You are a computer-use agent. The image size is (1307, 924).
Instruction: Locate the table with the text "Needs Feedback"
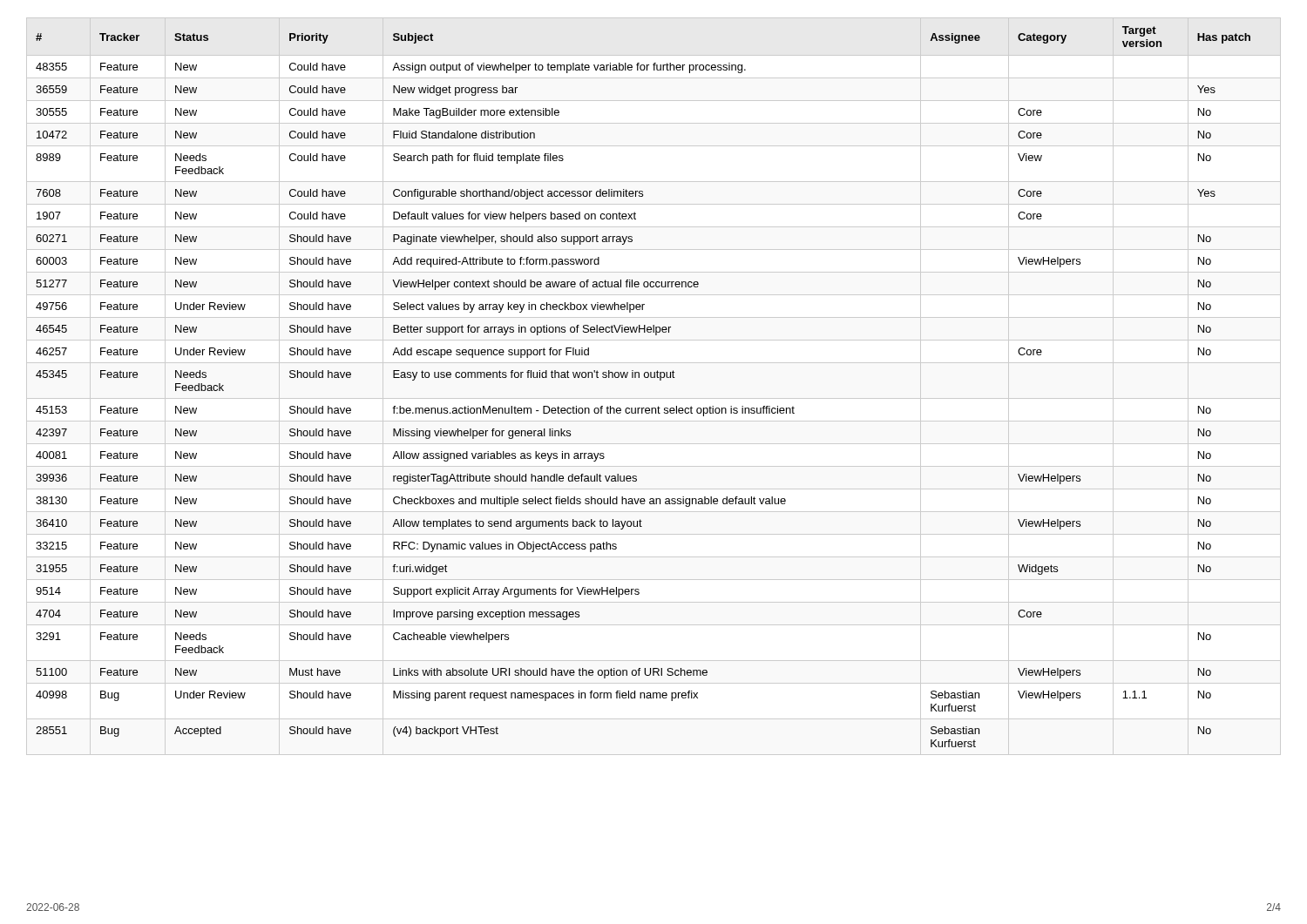pyautogui.click(x=654, y=386)
